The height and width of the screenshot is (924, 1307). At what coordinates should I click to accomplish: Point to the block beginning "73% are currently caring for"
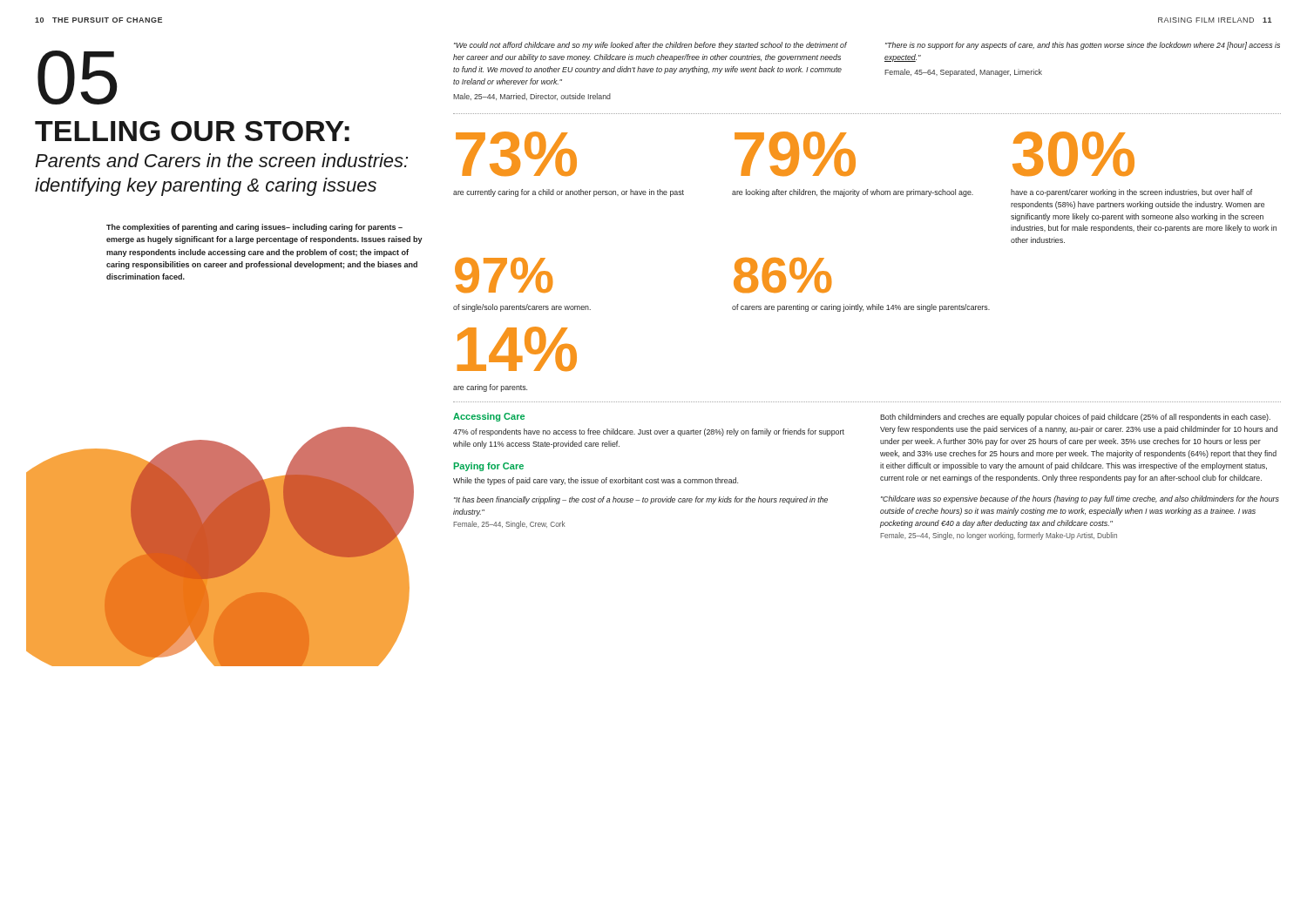tap(588, 161)
